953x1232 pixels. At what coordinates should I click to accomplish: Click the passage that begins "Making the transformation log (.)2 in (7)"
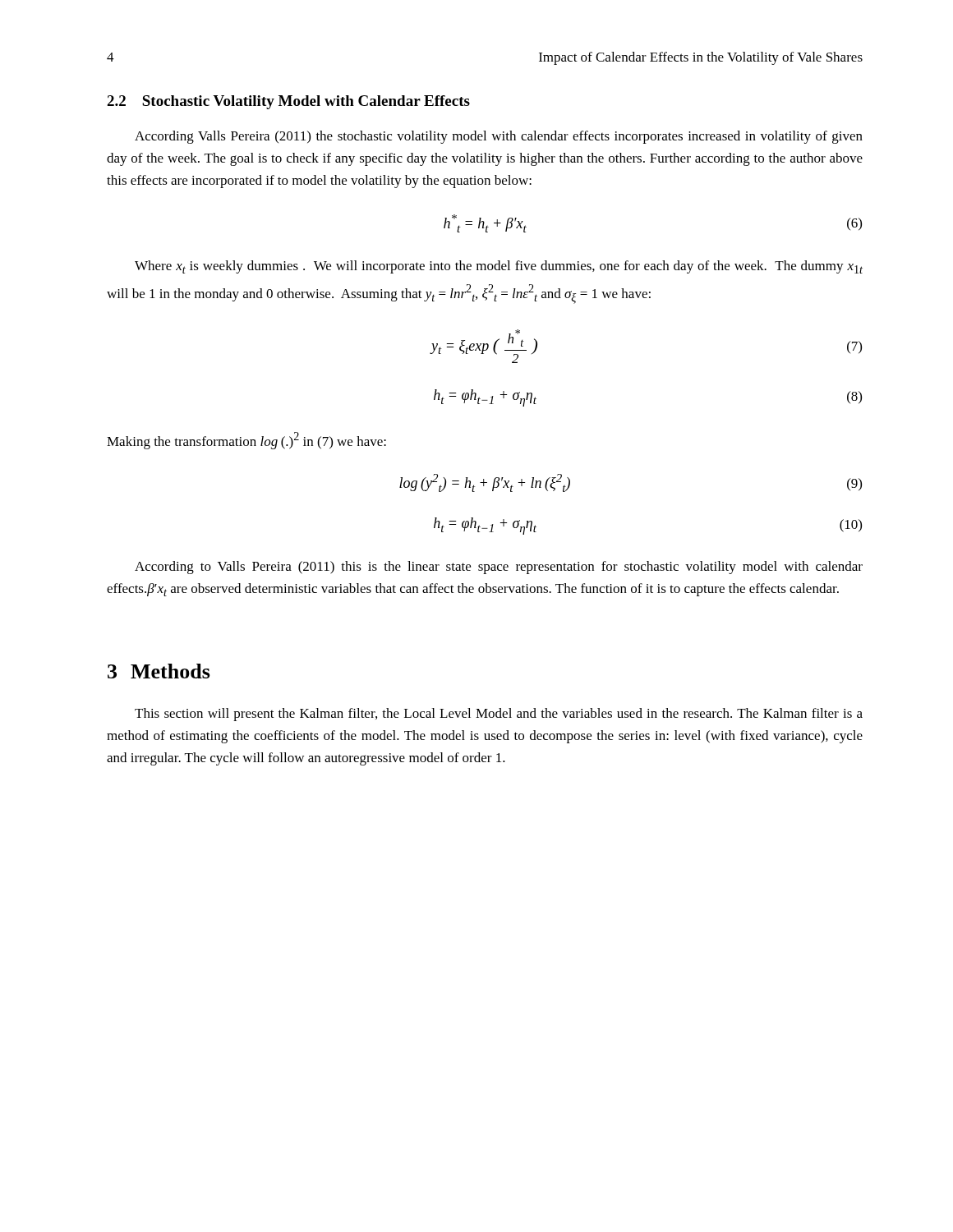coord(247,439)
